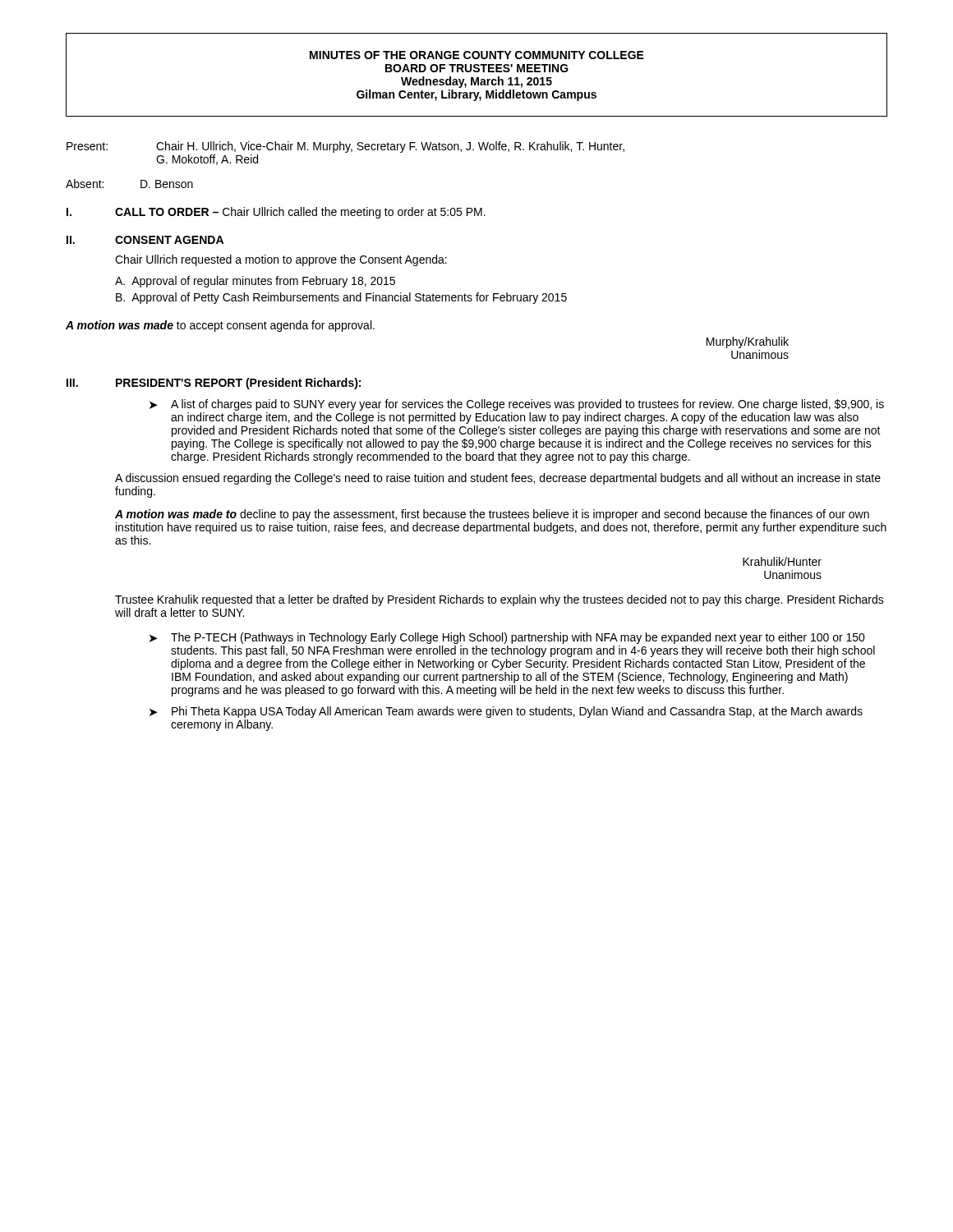Viewport: 953px width, 1232px height.
Task: Select the text that reads "Absent: D. Benson"
Action: point(130,184)
